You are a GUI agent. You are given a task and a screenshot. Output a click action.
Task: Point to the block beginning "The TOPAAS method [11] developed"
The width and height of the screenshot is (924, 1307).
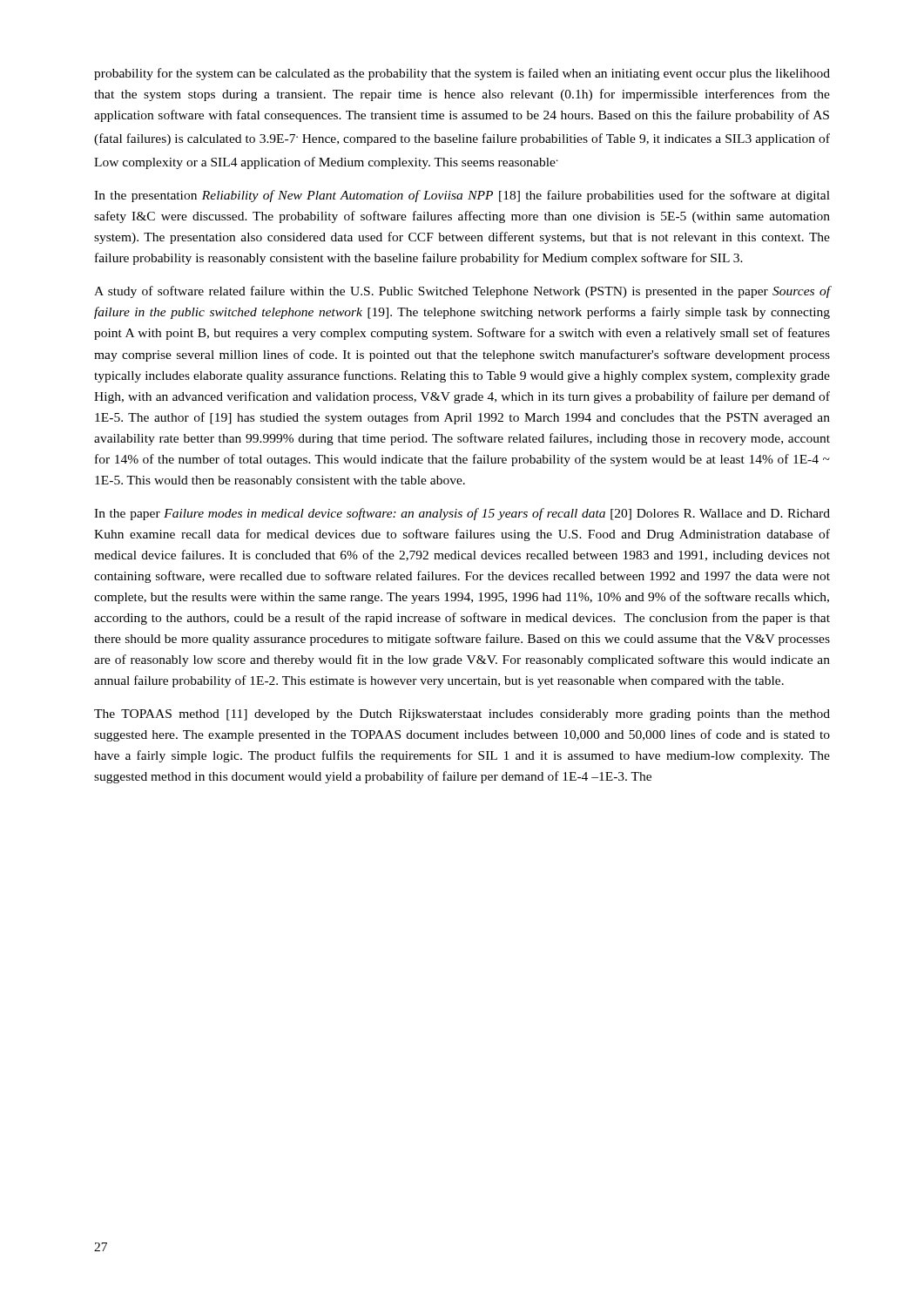click(x=462, y=744)
